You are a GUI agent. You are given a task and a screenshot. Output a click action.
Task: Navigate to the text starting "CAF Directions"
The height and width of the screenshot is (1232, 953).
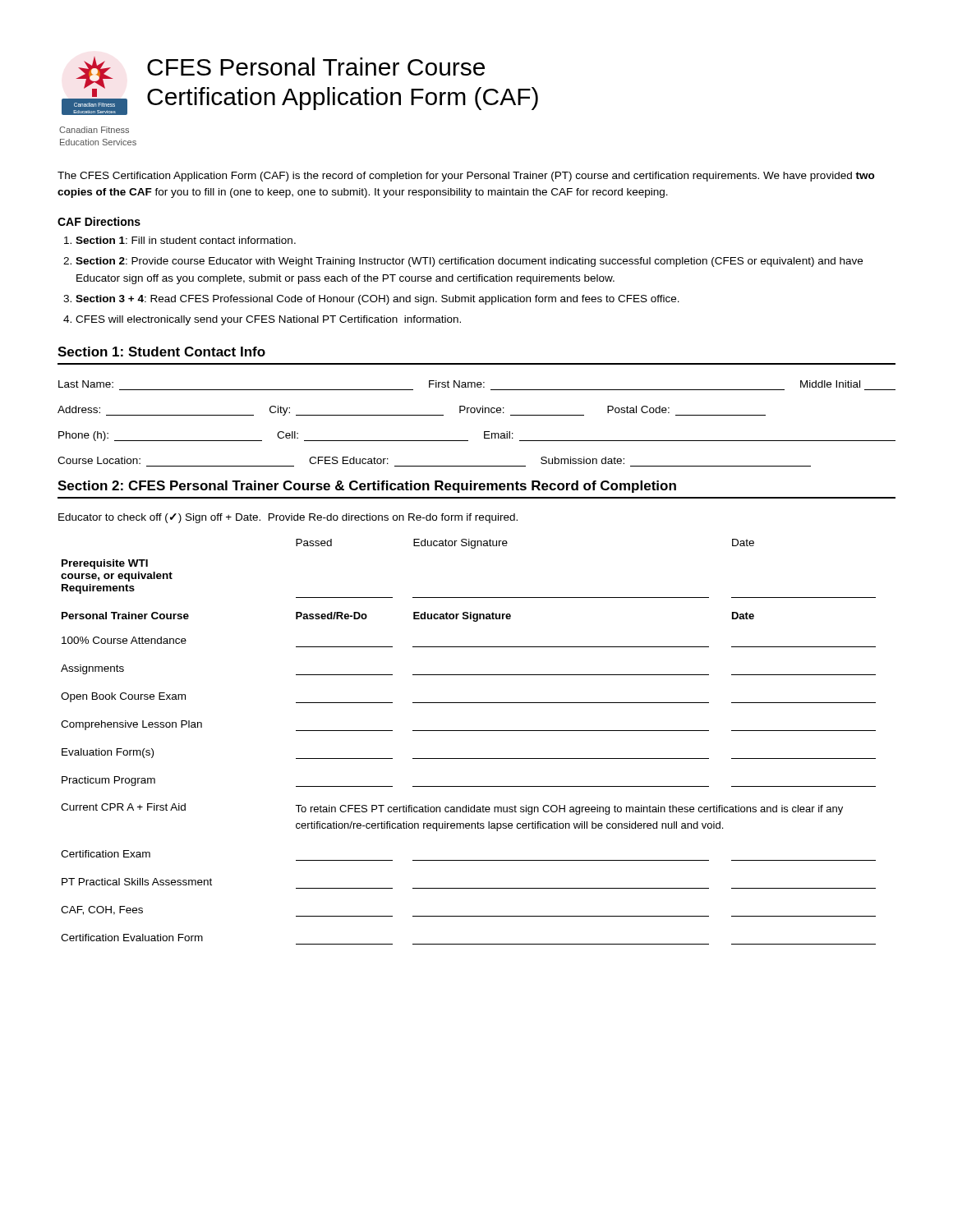pos(99,222)
